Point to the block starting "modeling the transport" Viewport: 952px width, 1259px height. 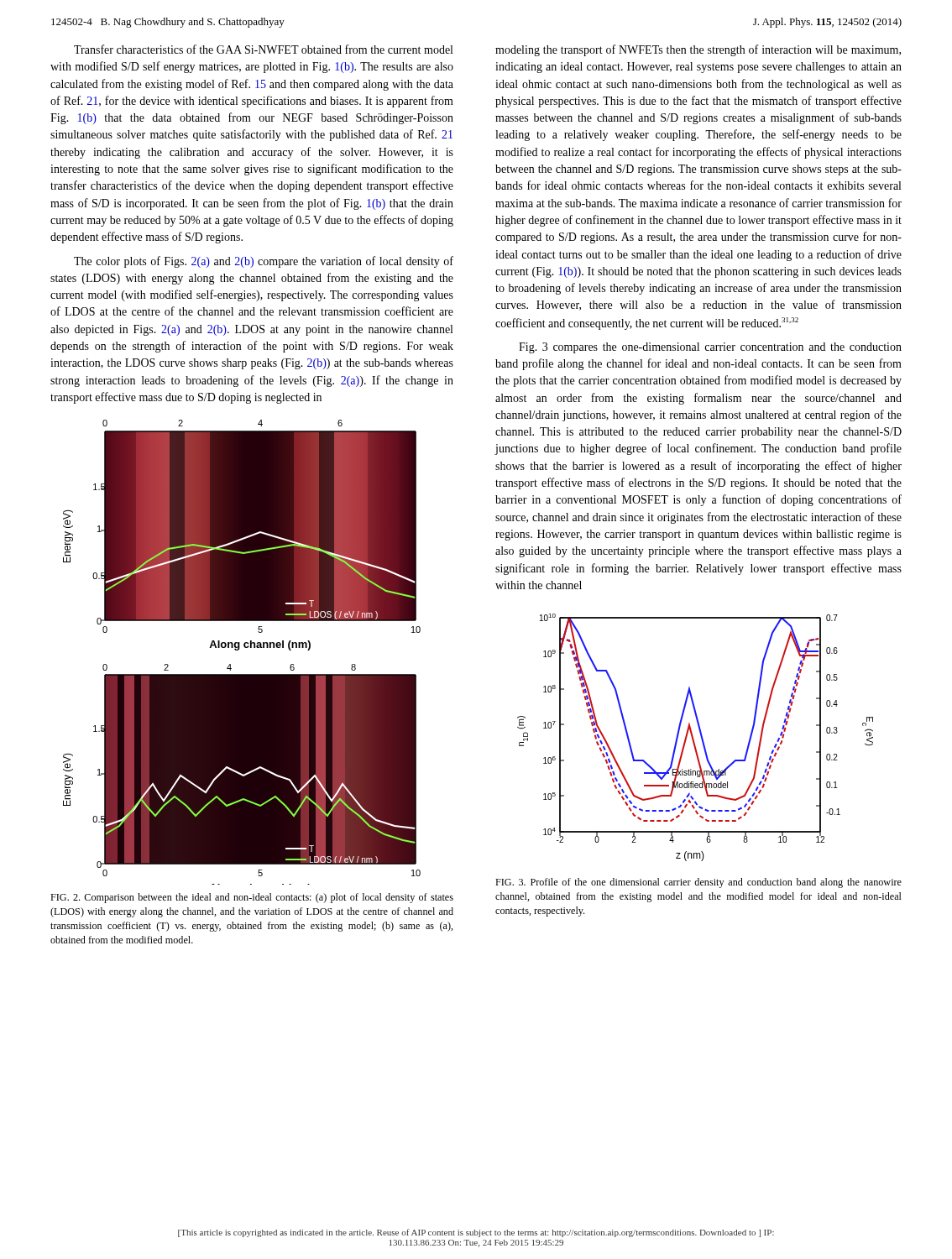coord(698,187)
